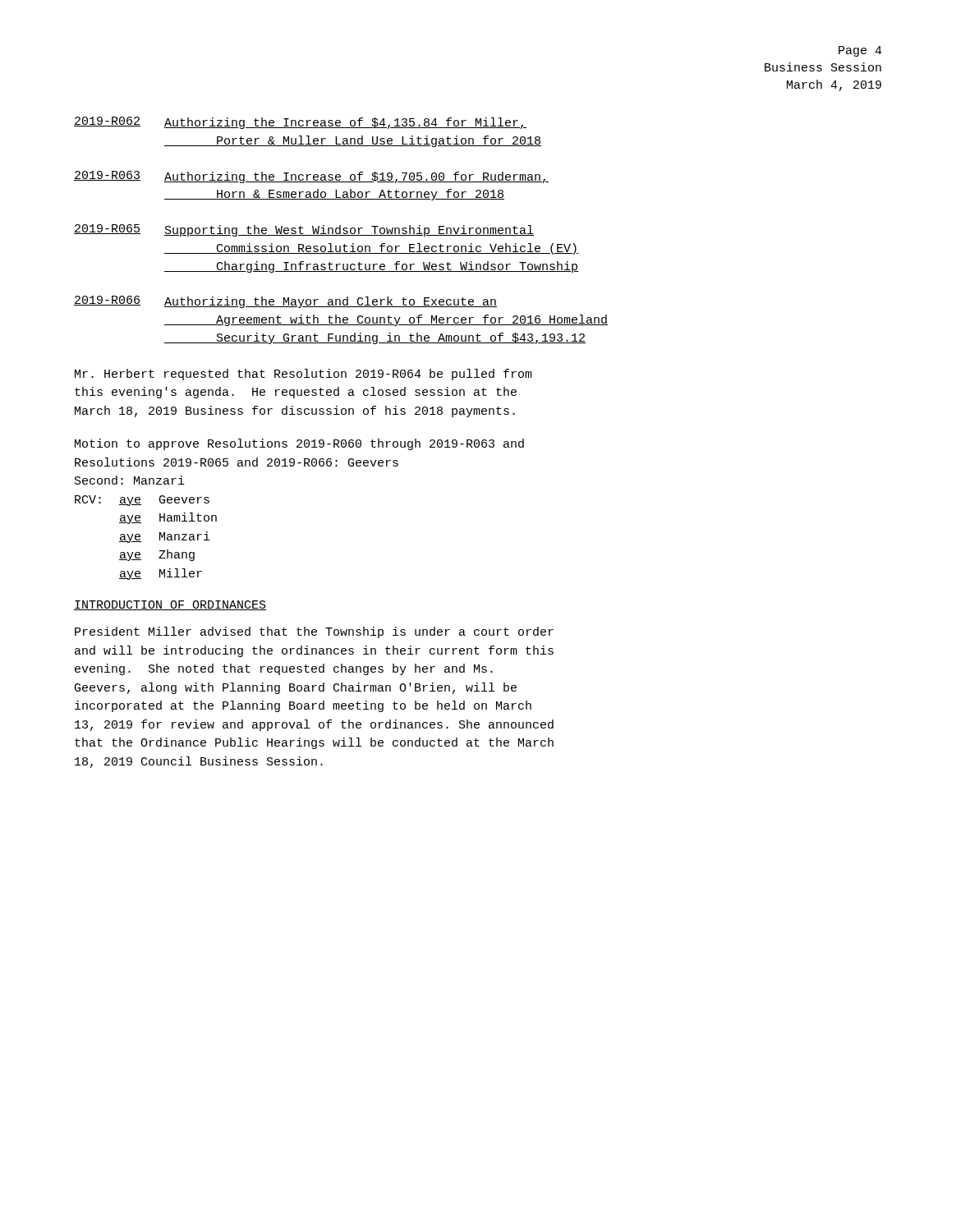The image size is (956, 1232).
Task: Find the text block with the text "Motion to approve Resolutions 2019-R060 through 2019-R063"
Action: point(299,444)
